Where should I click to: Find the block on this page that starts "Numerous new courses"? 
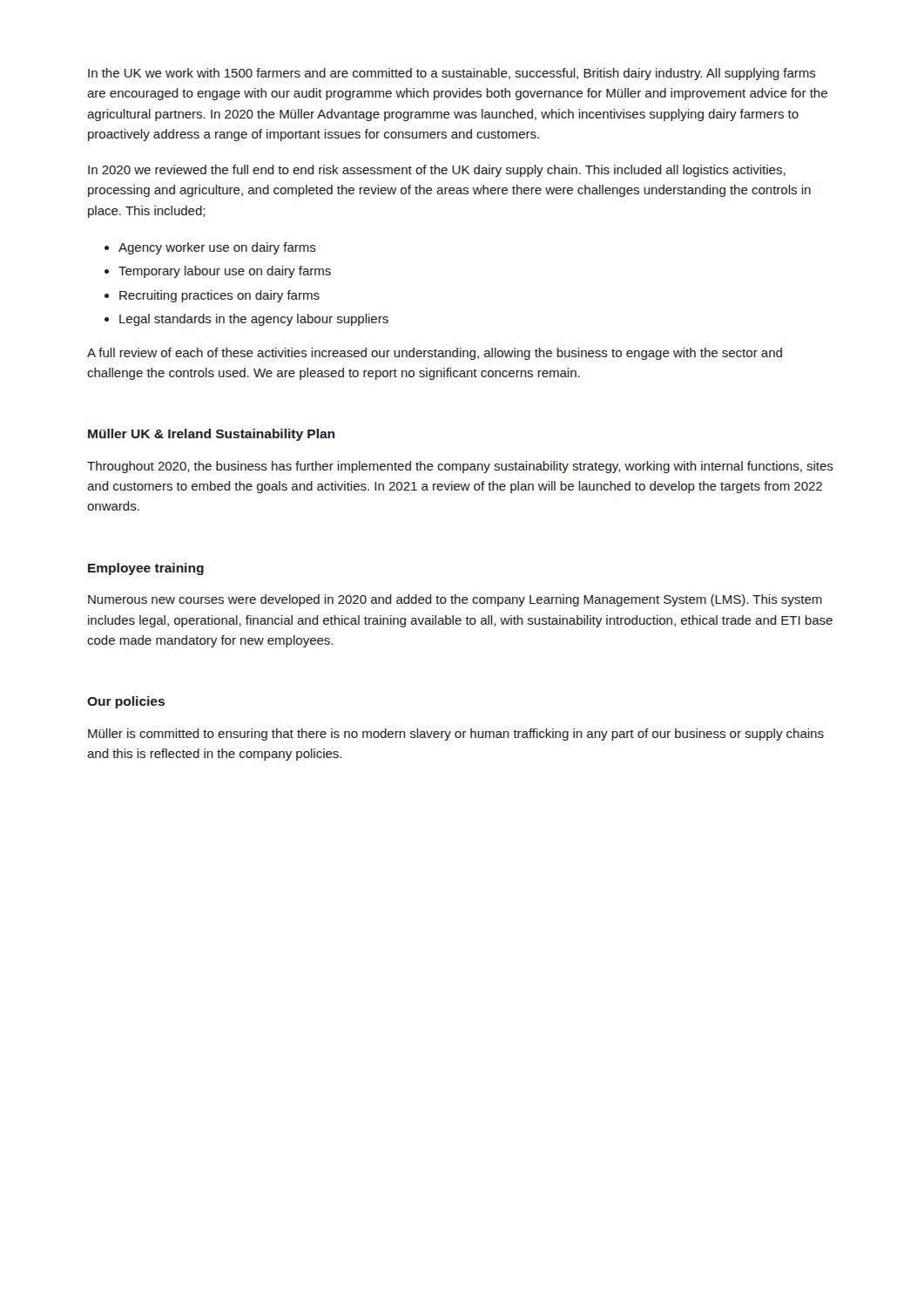point(460,620)
